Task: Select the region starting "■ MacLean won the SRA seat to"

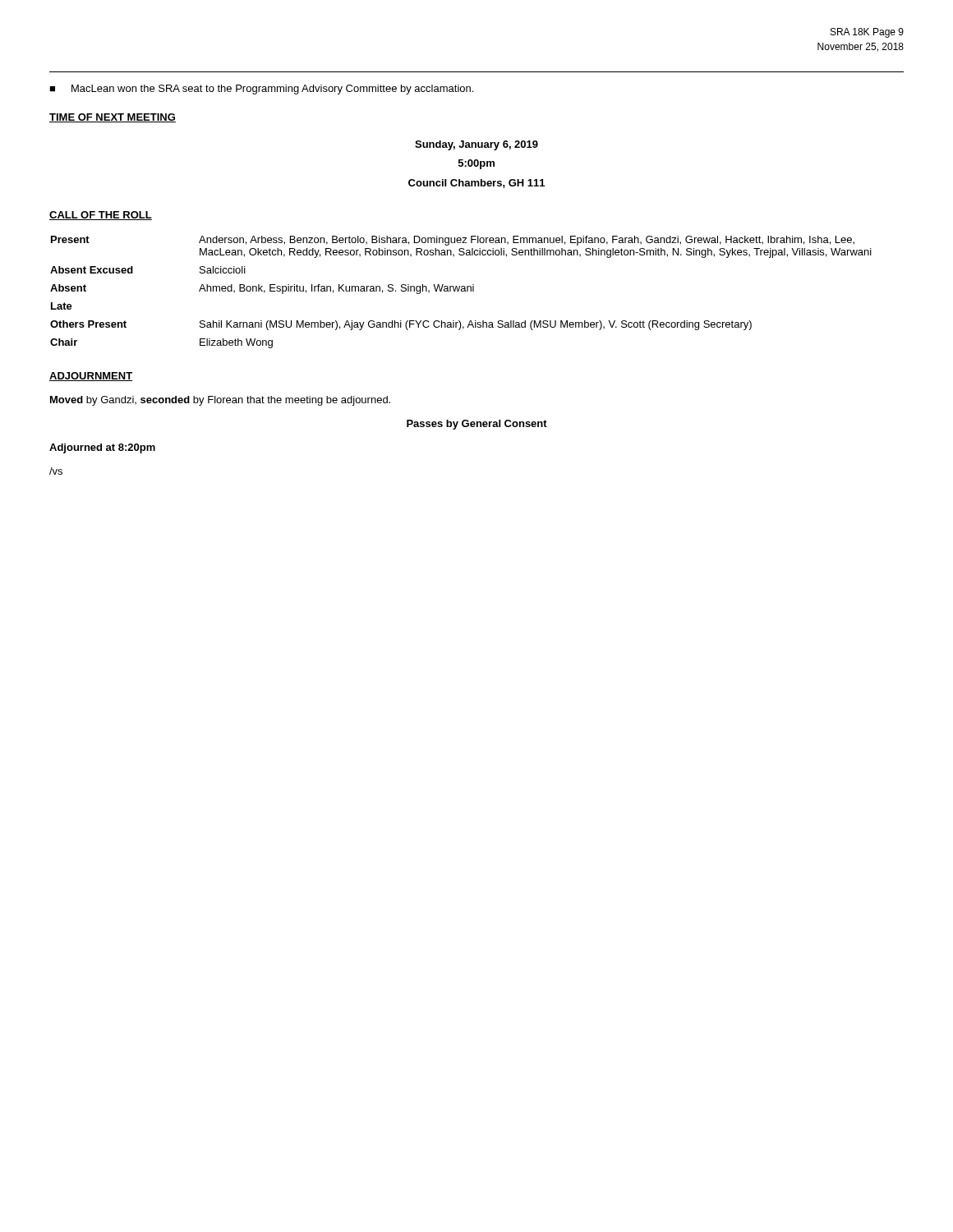Action: pyautogui.click(x=262, y=88)
